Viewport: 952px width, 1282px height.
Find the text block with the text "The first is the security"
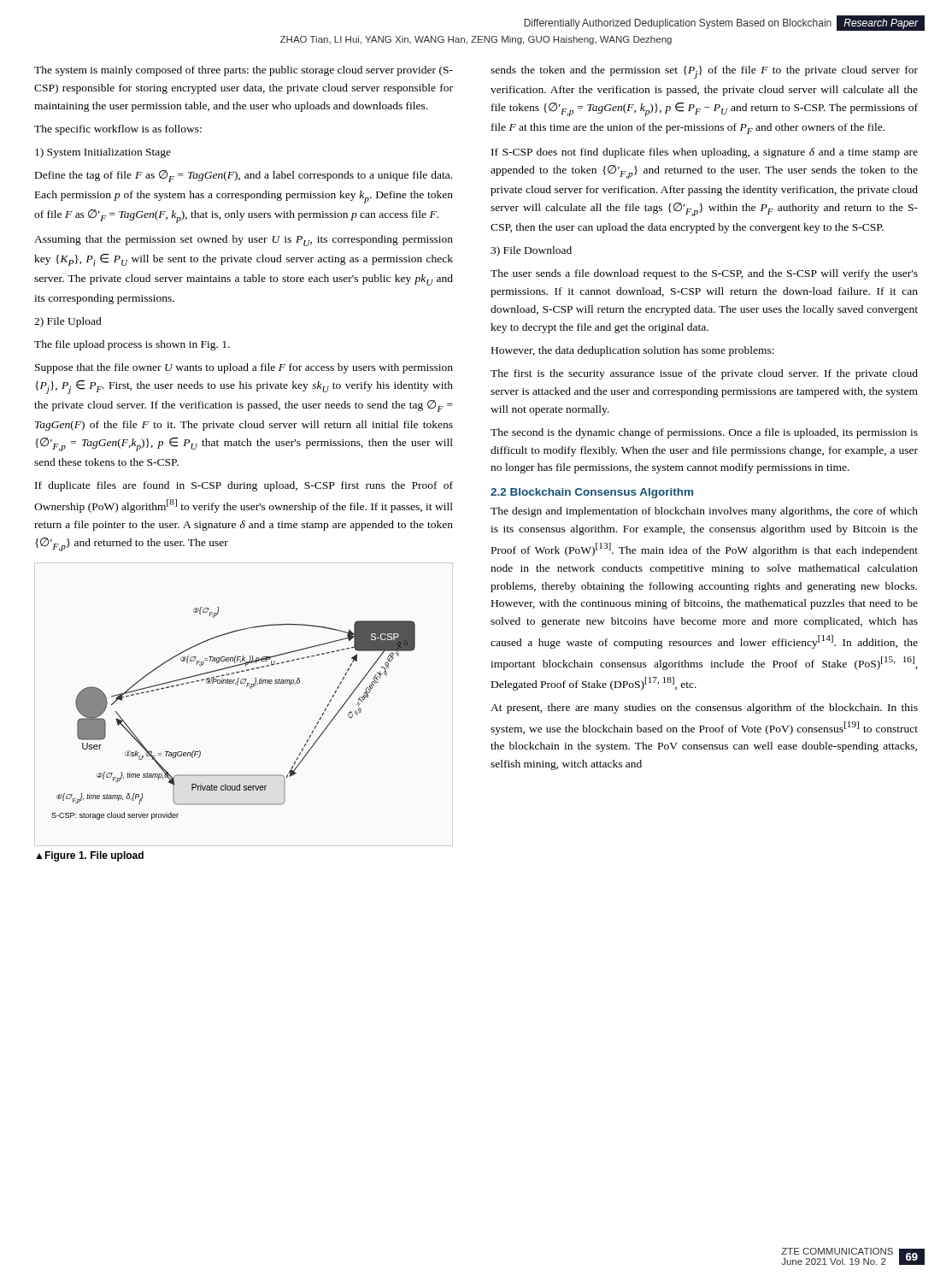point(704,392)
